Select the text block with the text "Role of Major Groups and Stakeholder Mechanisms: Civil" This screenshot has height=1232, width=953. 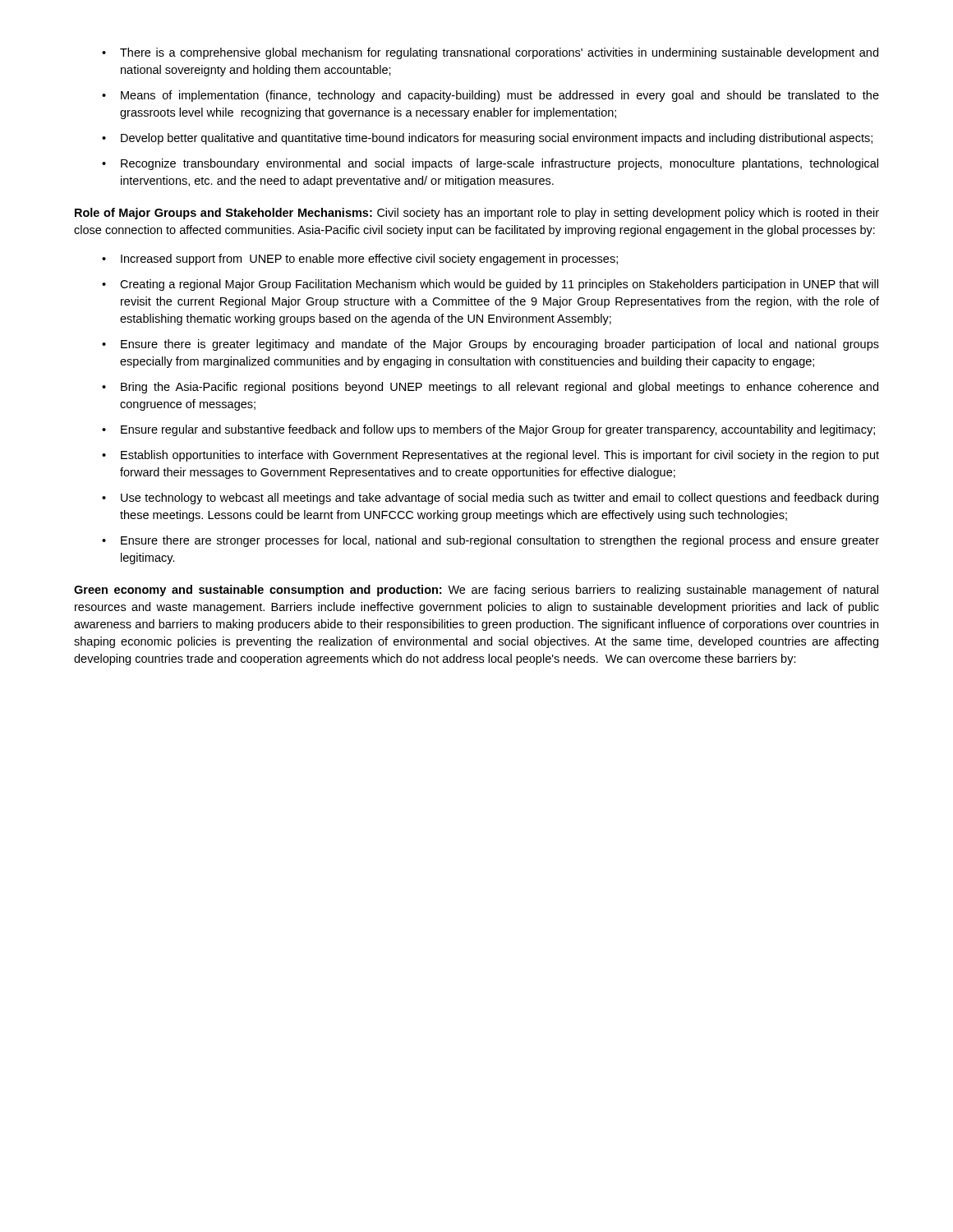476,221
